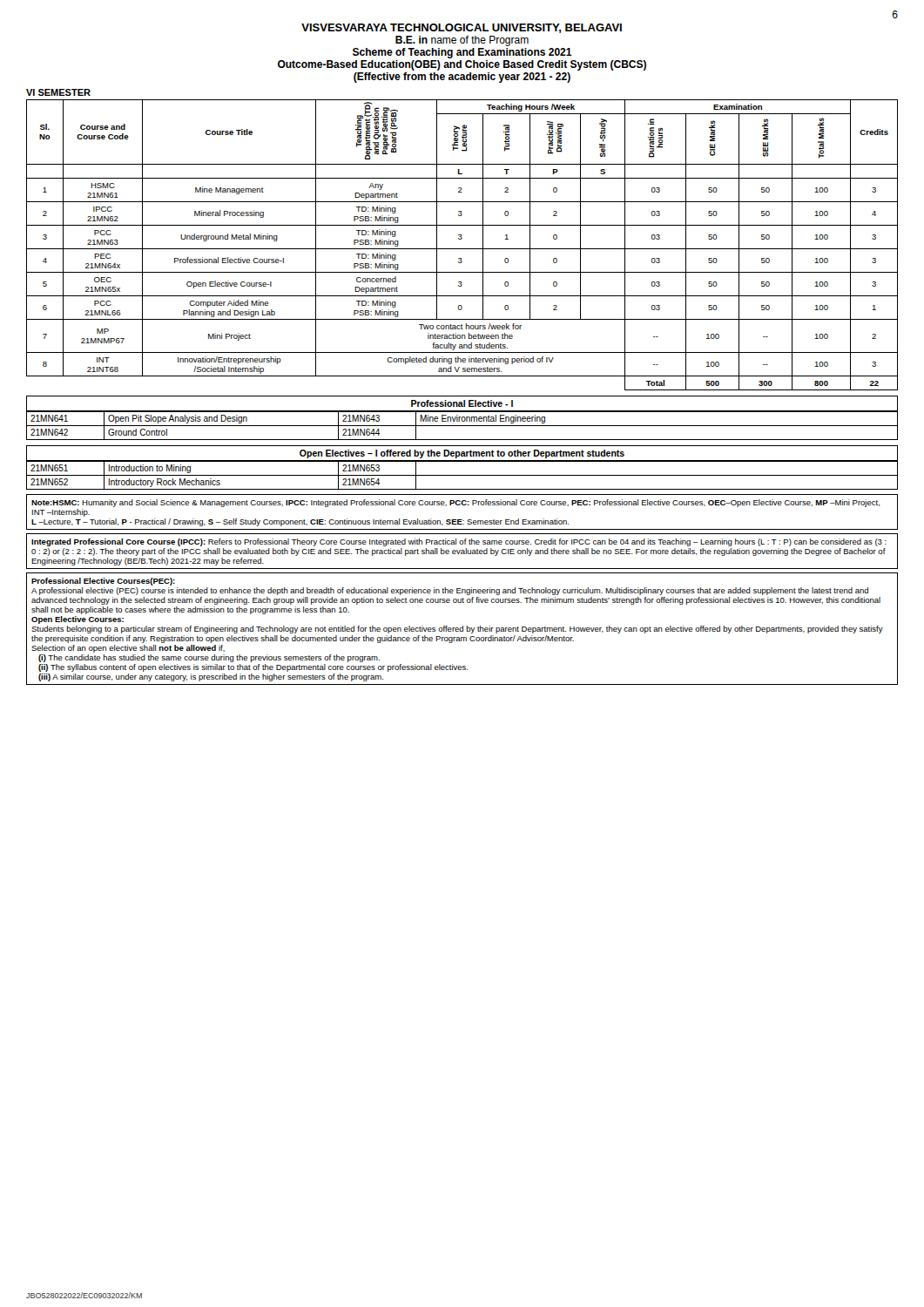Locate the text block starting "Integrated Professional Core Course (IPCC): Refers to"

tap(459, 551)
